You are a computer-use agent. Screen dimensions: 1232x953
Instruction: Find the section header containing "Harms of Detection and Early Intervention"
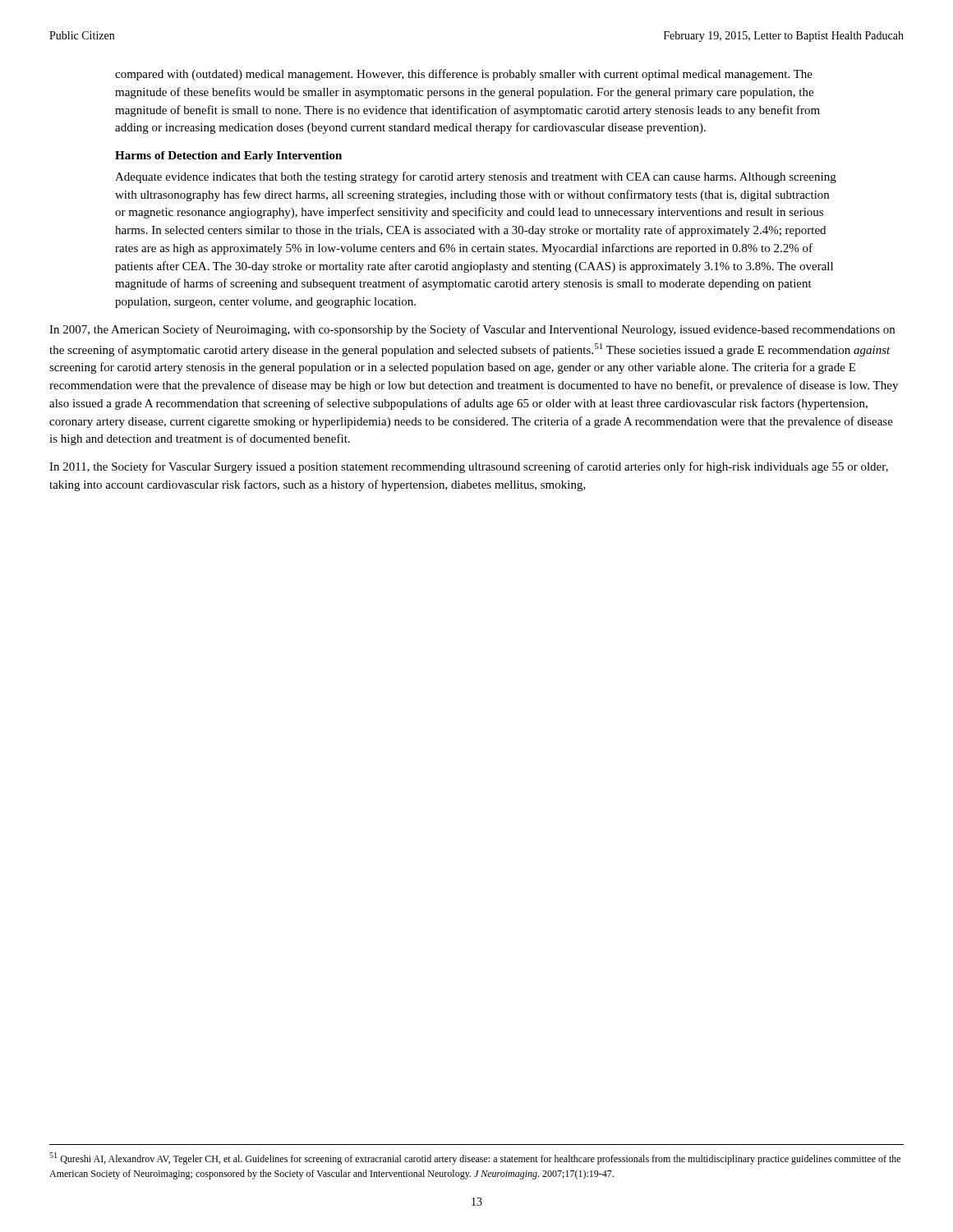(x=228, y=156)
